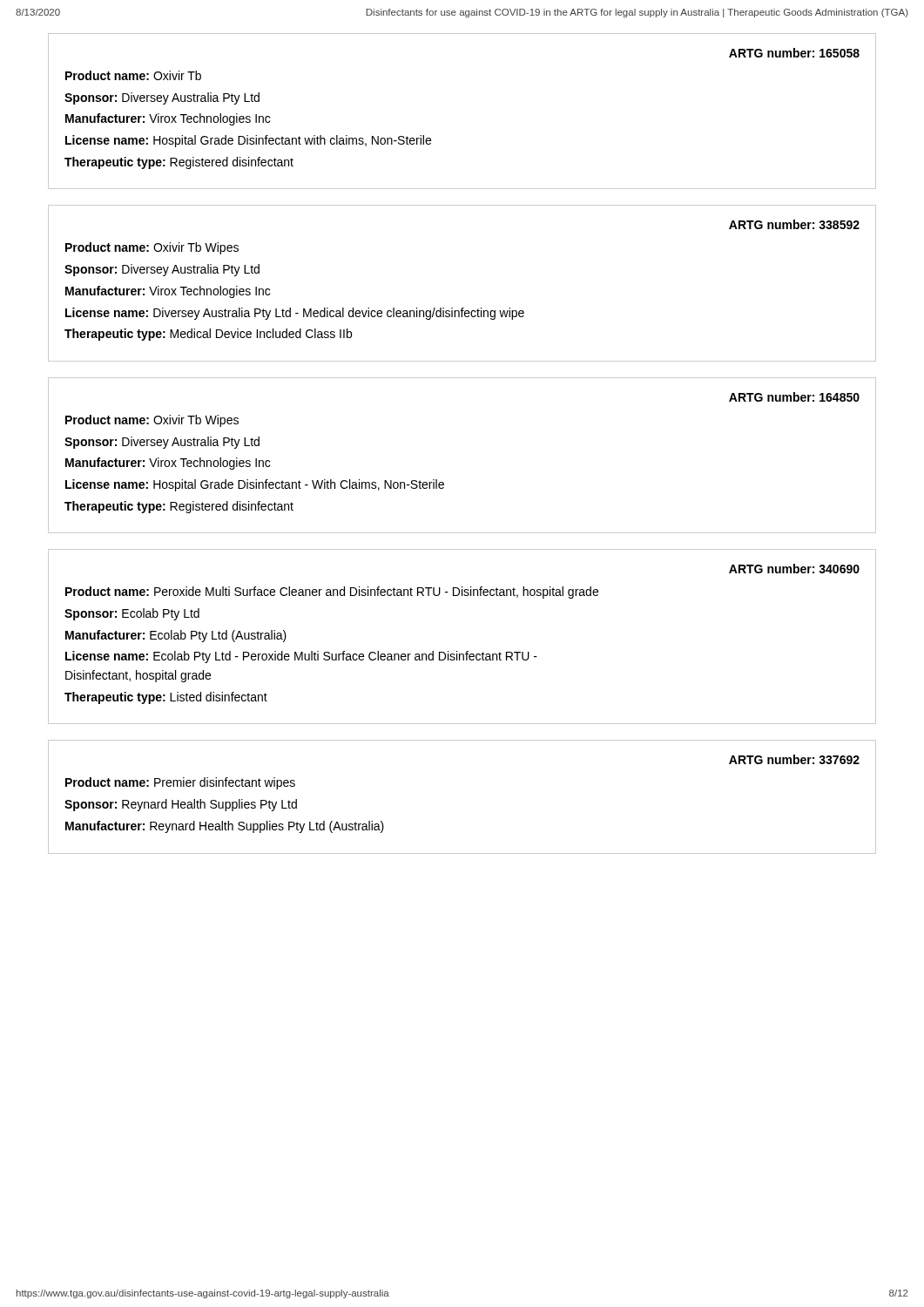924x1307 pixels.
Task: Click on the text block that says "ARTG number: 340690 Product"
Action: tap(794, 569)
